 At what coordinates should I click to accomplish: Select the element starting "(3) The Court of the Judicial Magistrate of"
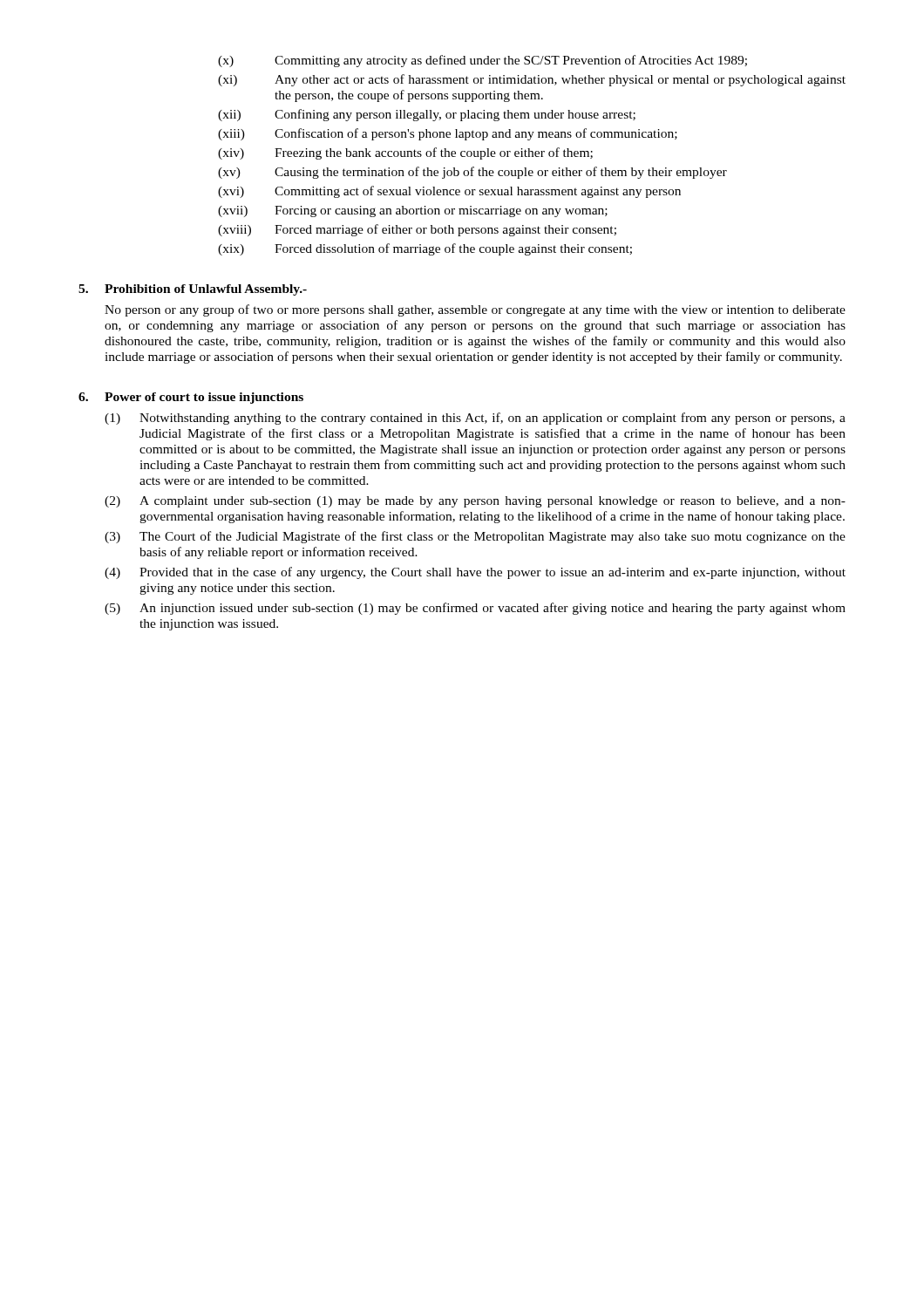[x=475, y=544]
